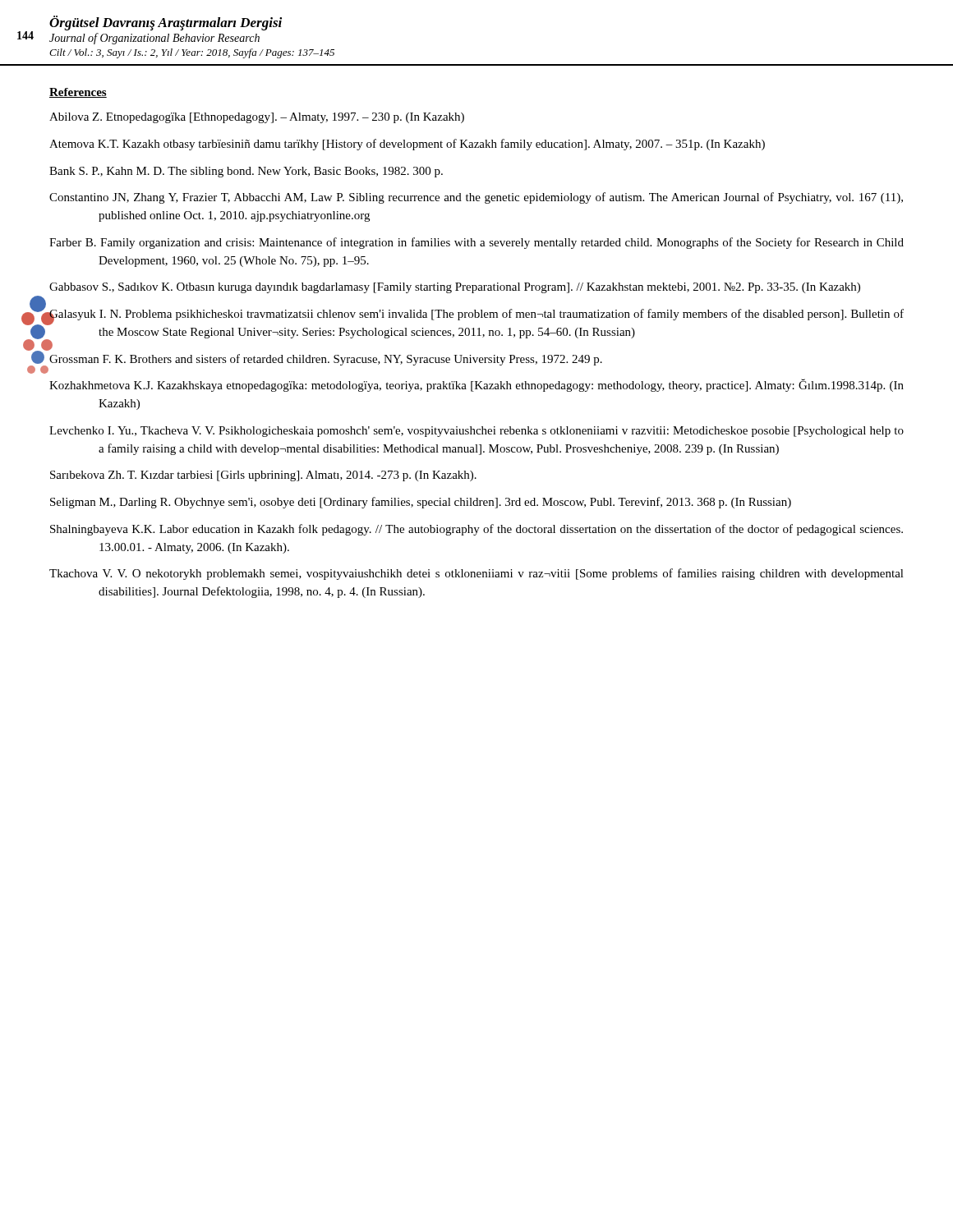Click the passage that begins "Atemova K.T. Kazakh"
The height and width of the screenshot is (1232, 953).
click(x=407, y=144)
